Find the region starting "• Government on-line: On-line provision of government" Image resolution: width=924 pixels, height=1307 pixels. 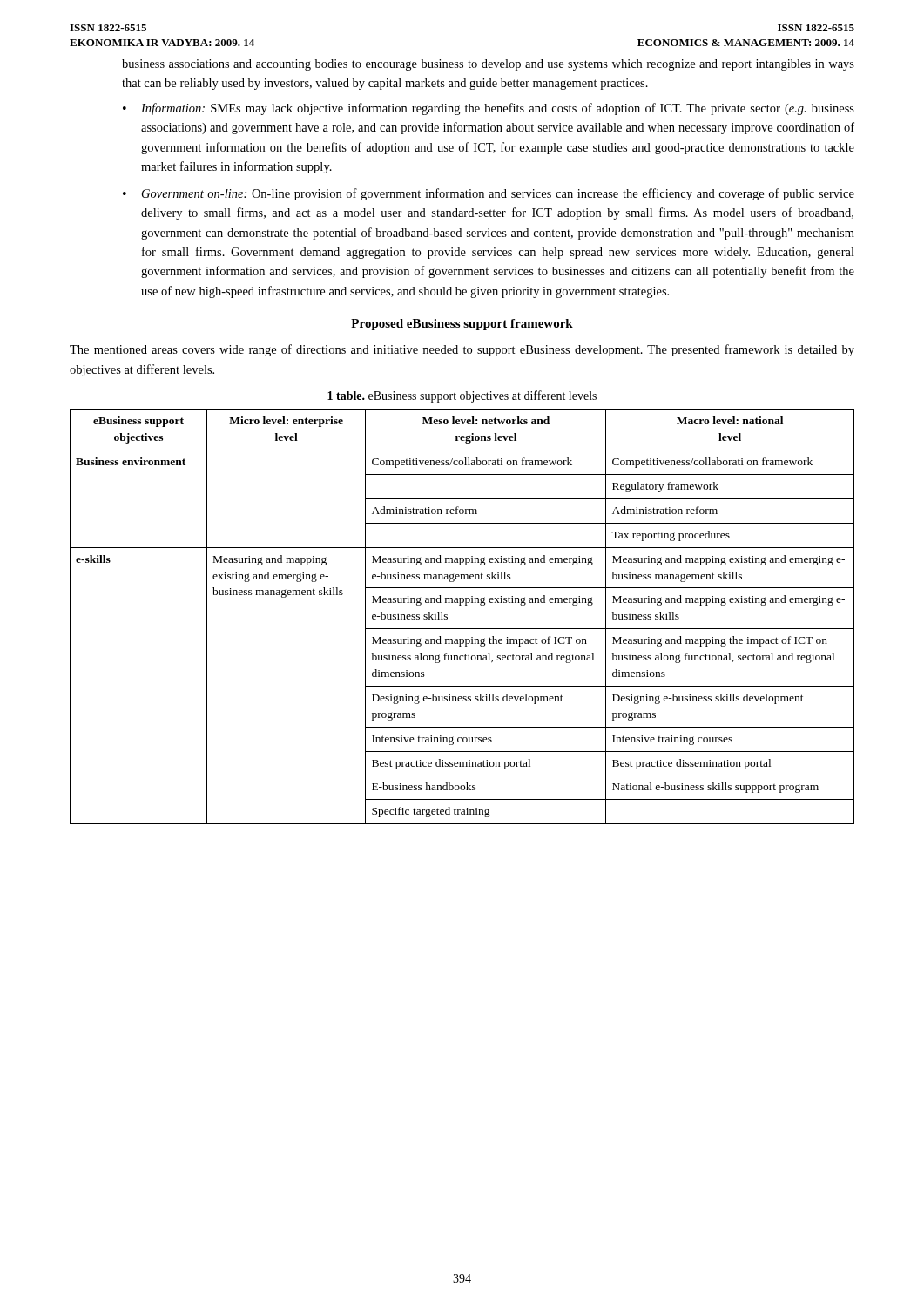tap(488, 242)
